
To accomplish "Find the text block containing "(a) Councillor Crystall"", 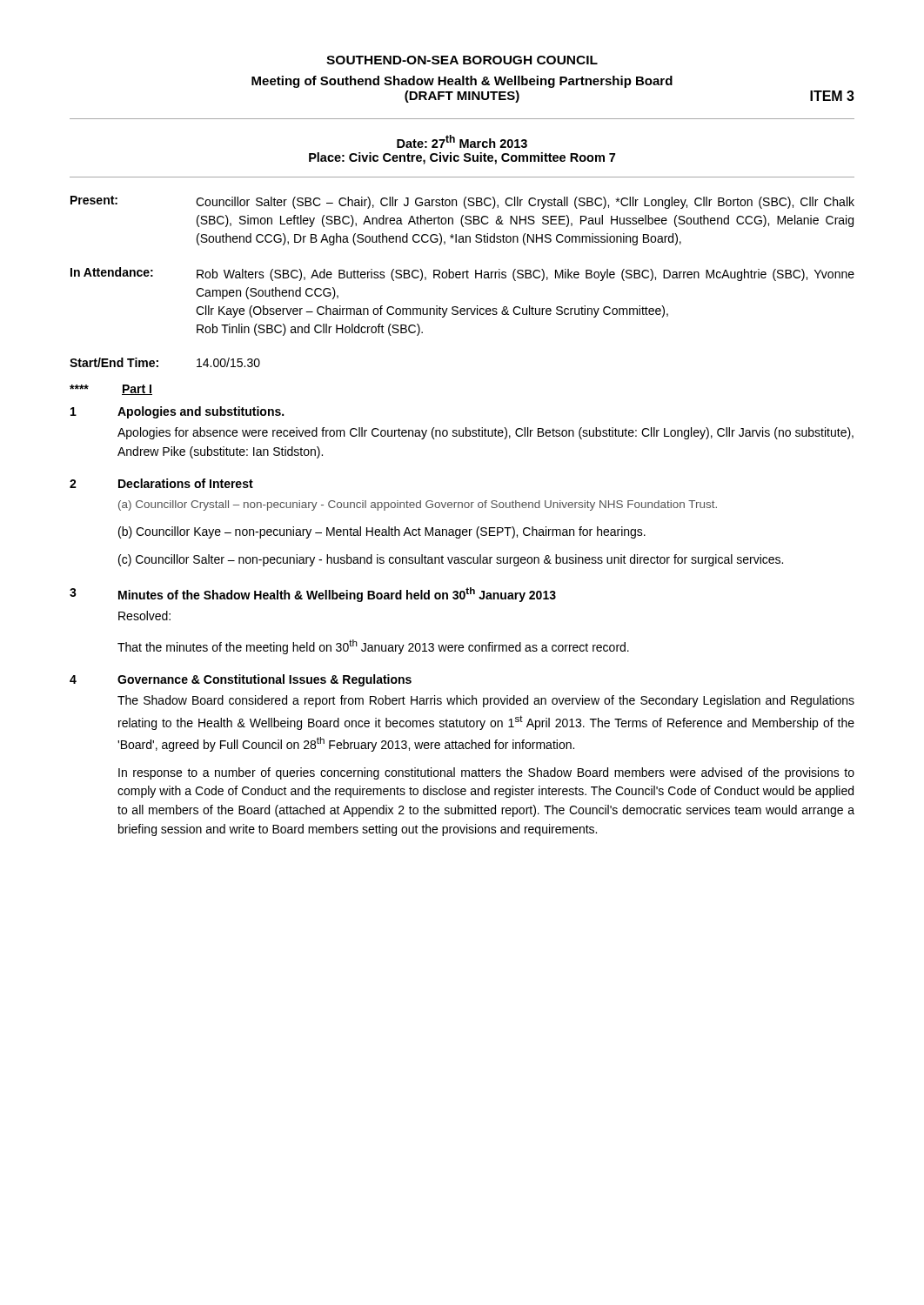I will pos(418,504).
